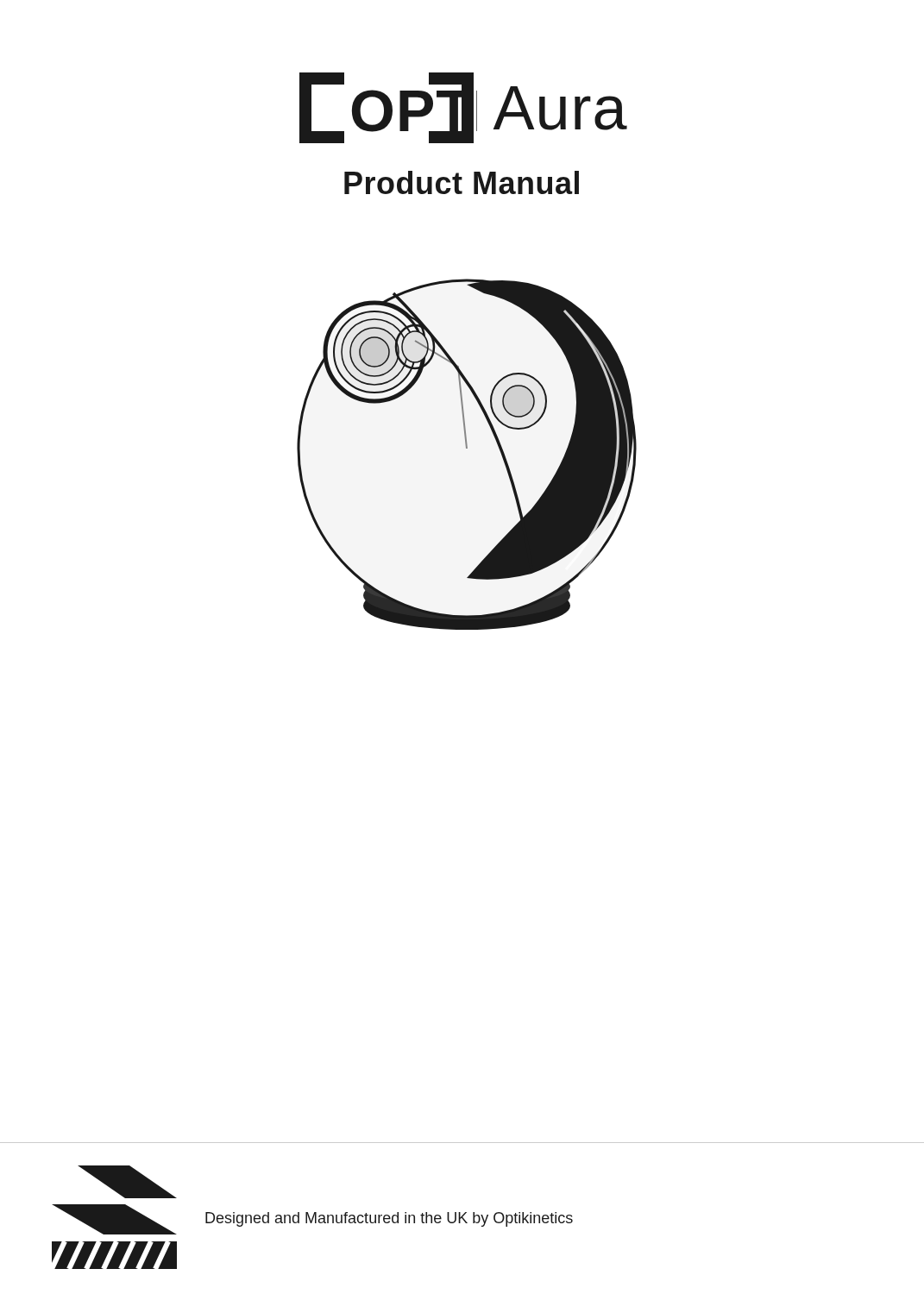Find the logo
924x1294 pixels.
pos(114,1218)
